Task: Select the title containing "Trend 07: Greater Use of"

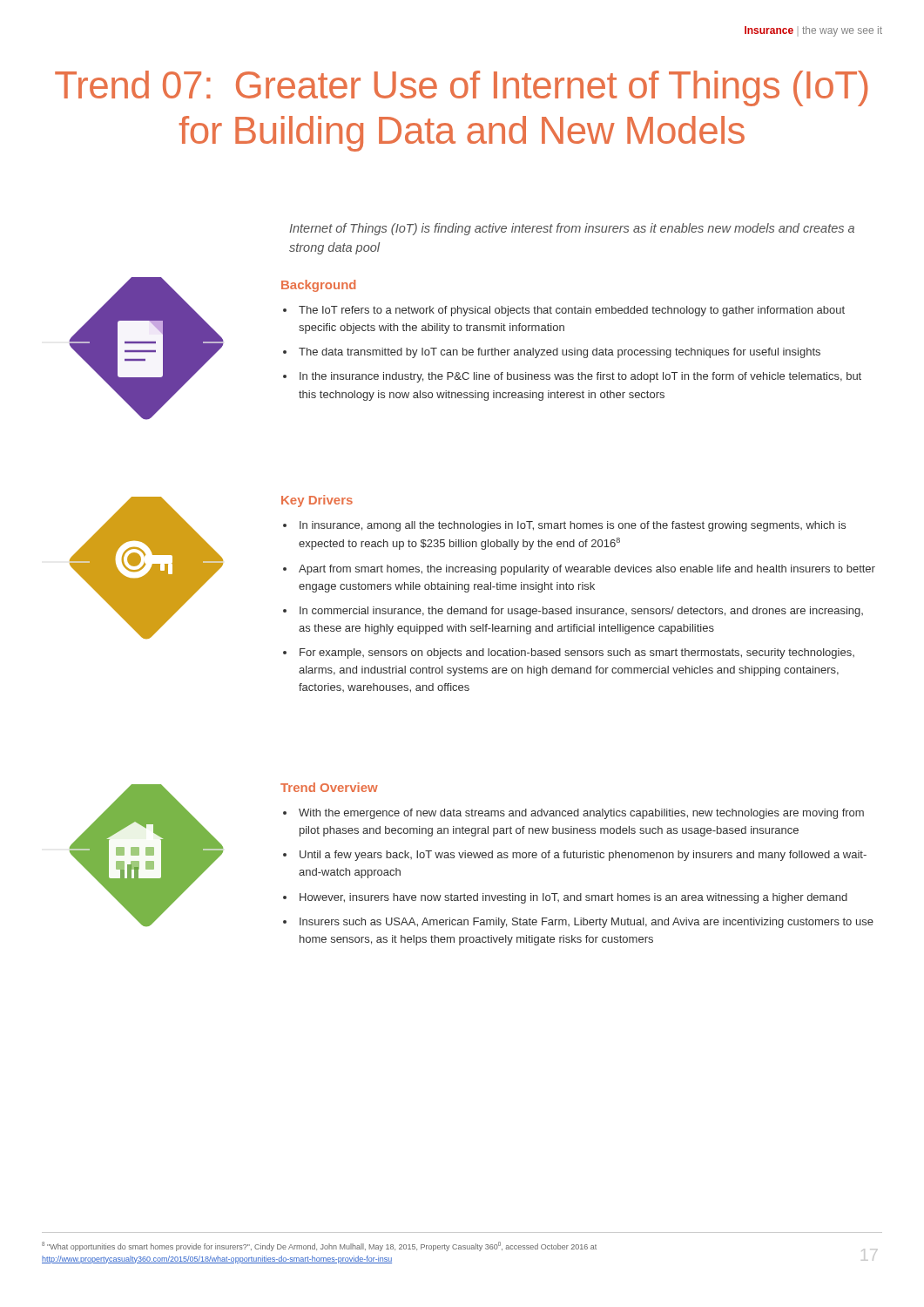Action: 462,108
